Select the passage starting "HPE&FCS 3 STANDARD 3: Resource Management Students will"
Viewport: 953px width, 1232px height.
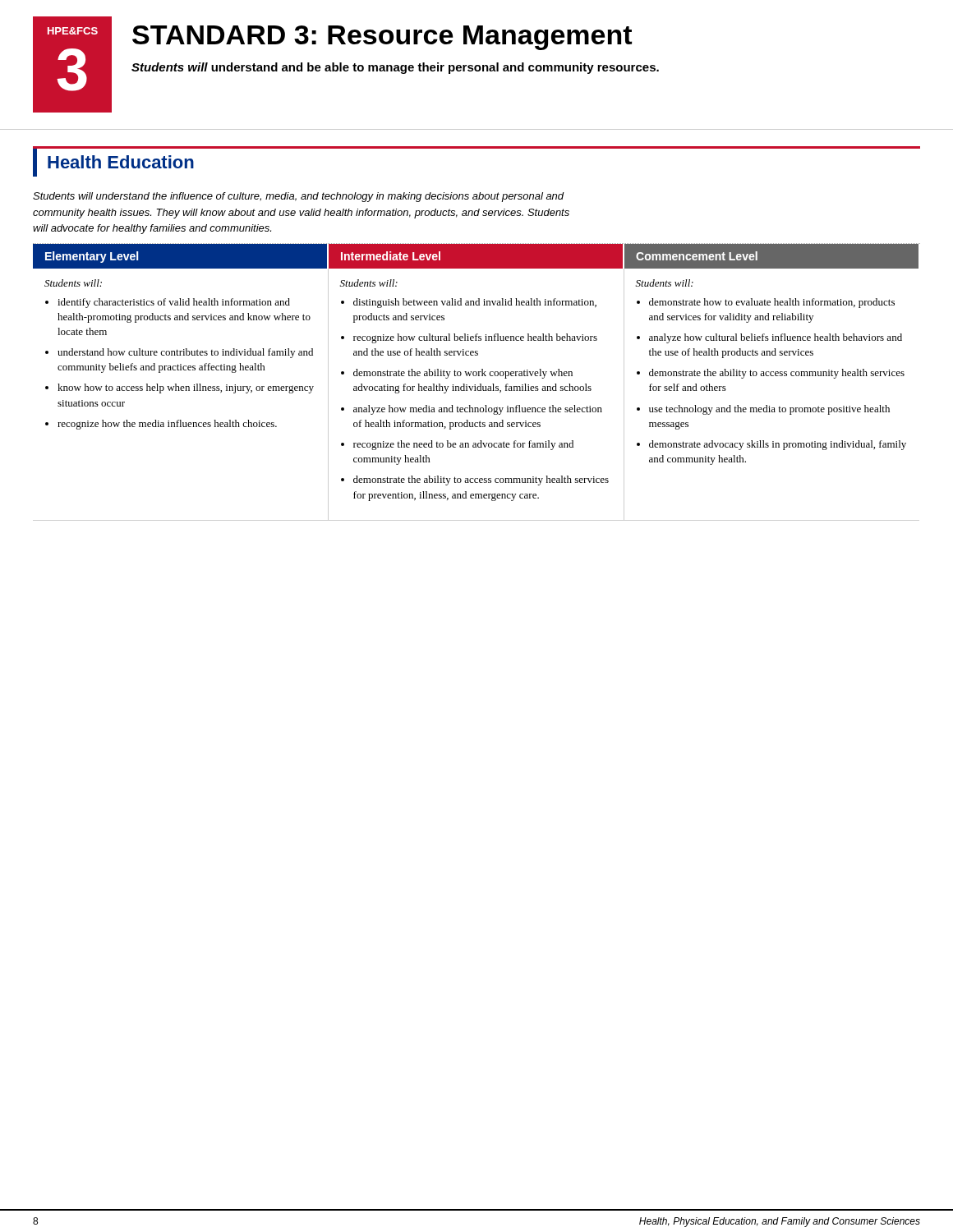tap(476, 64)
